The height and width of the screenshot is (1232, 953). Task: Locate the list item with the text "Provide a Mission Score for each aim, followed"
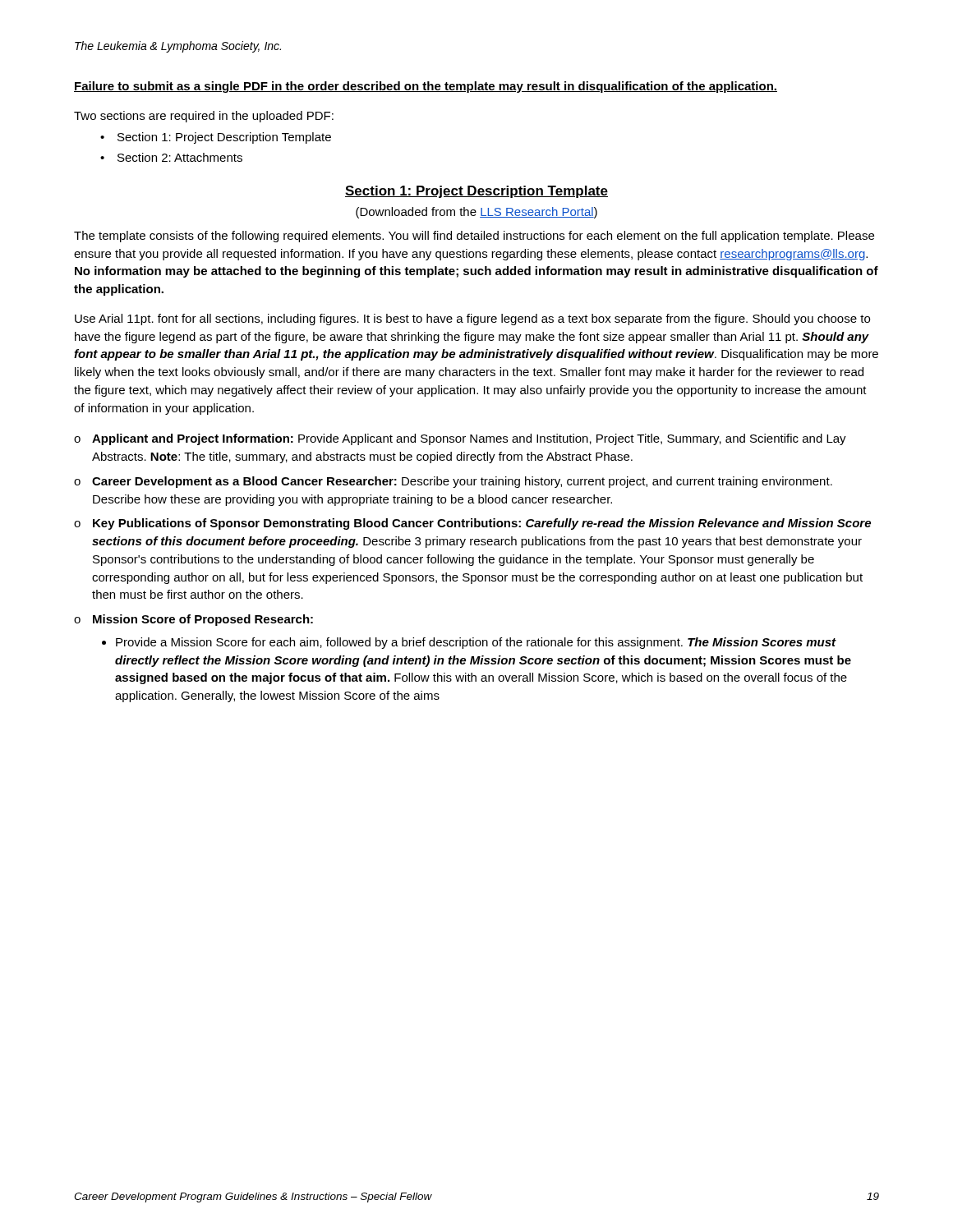[483, 668]
